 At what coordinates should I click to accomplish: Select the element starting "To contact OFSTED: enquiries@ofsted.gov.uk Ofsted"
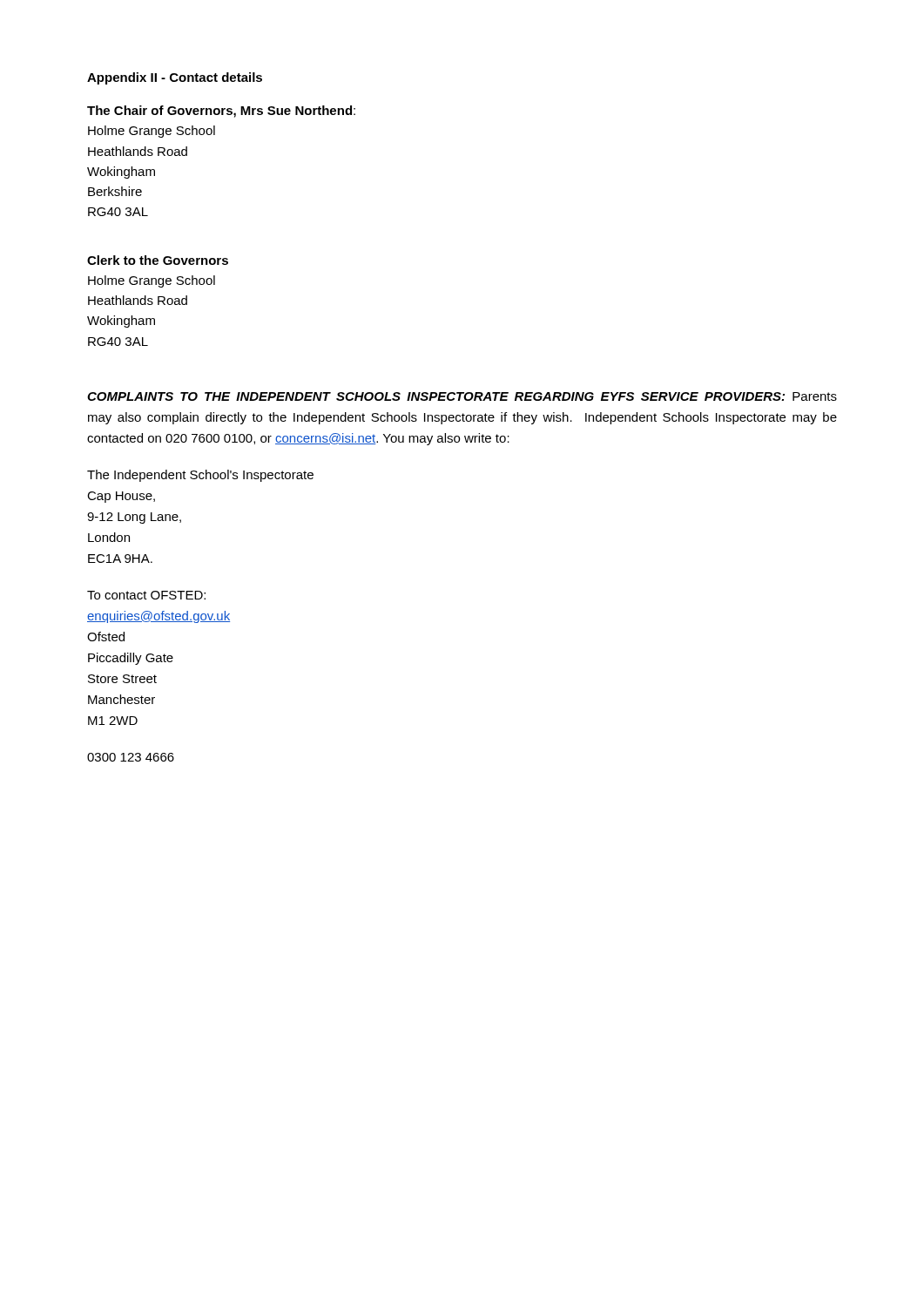159,657
